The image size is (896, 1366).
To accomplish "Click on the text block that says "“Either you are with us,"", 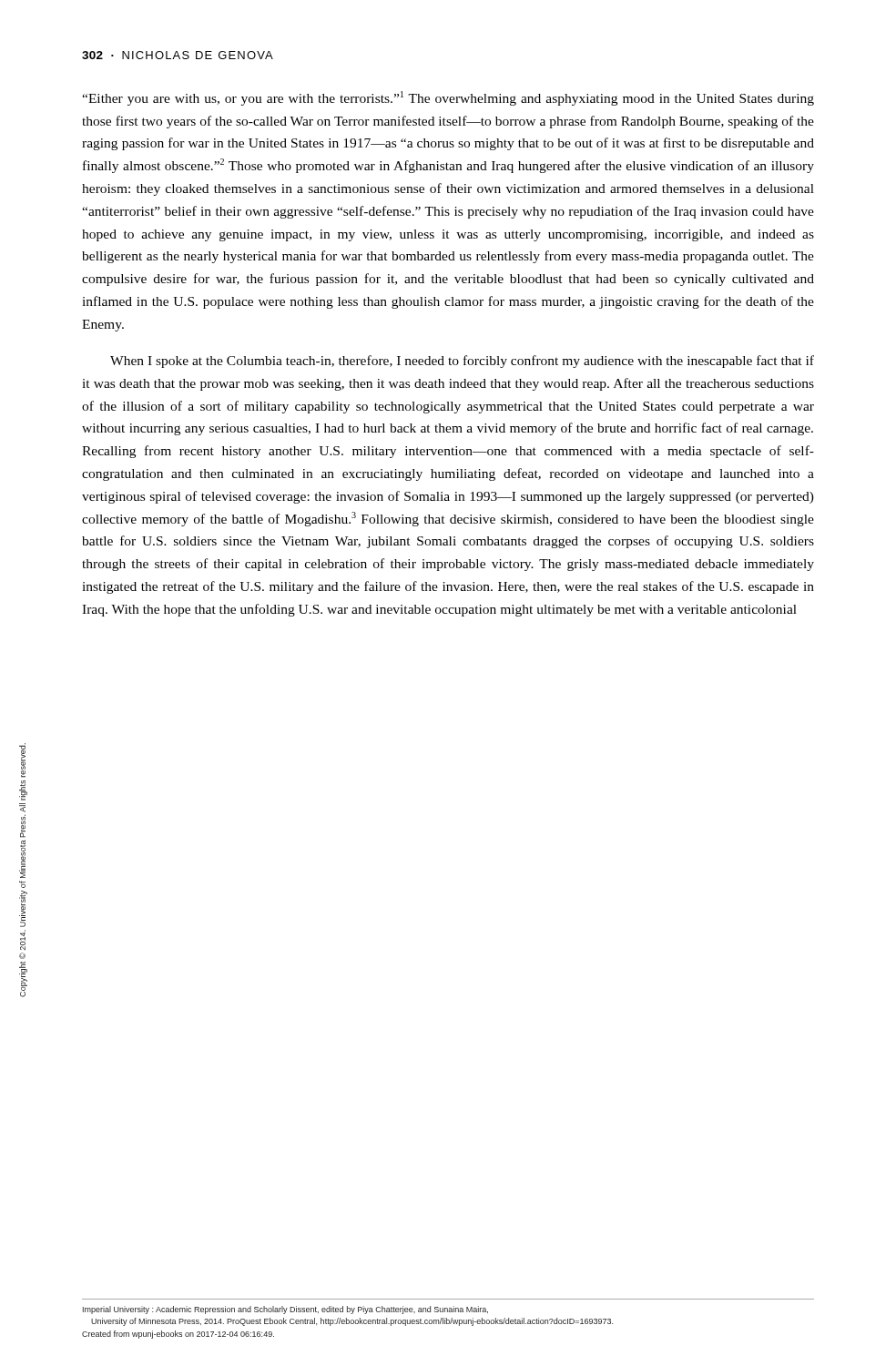I will 448,211.
